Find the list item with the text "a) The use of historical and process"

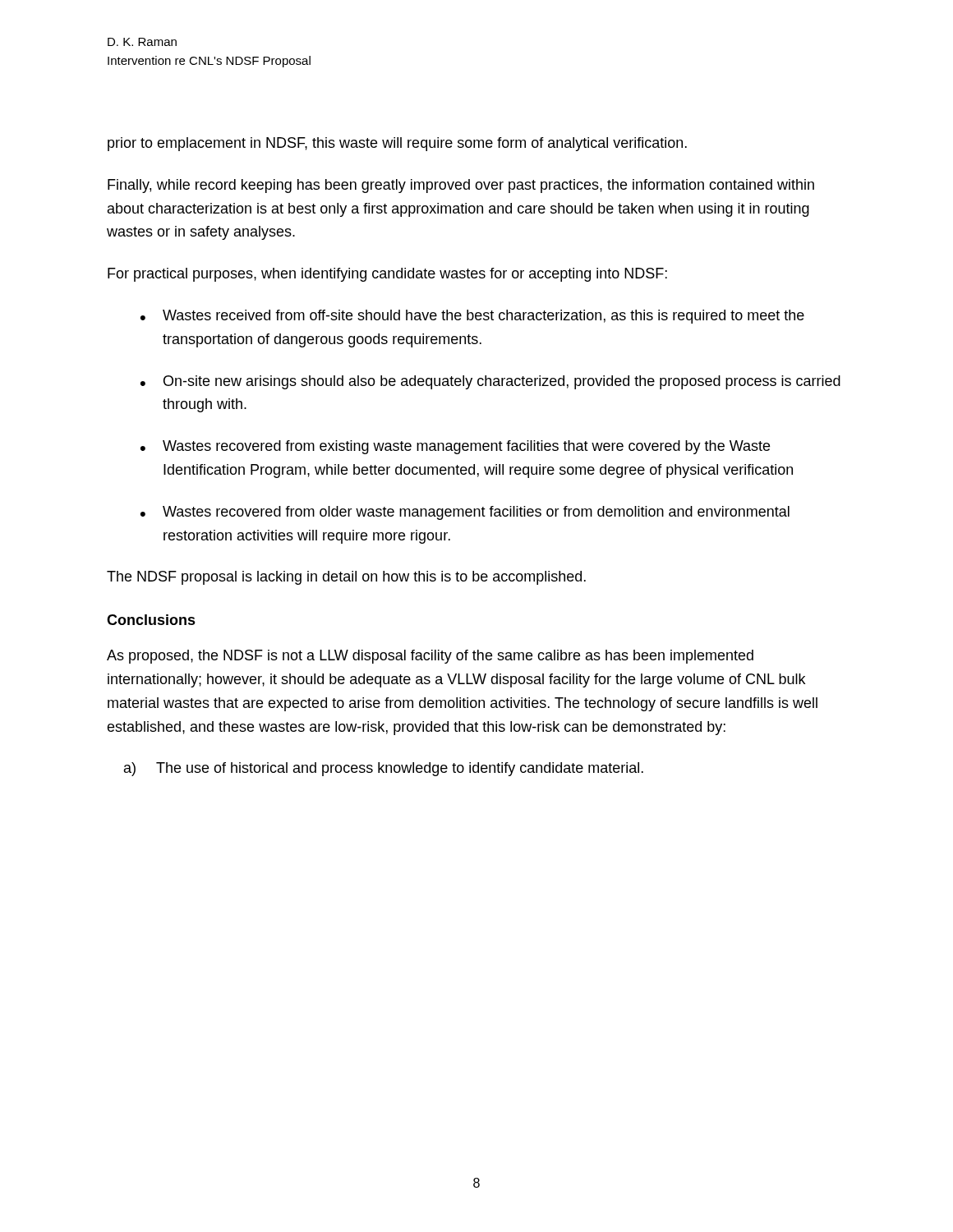pyautogui.click(x=384, y=769)
